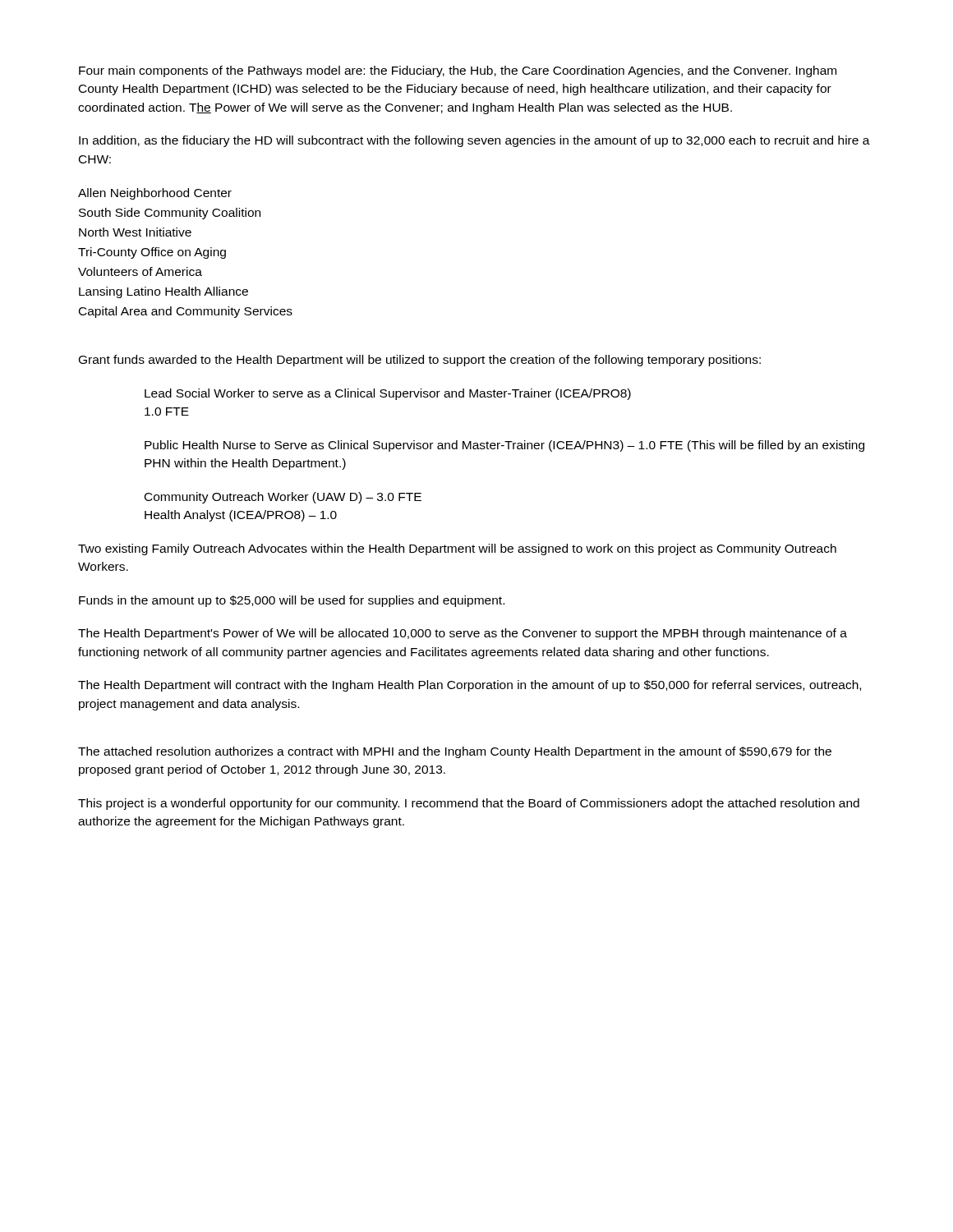
Task: Find "Allen Neighborhood Center" on this page
Action: [155, 193]
